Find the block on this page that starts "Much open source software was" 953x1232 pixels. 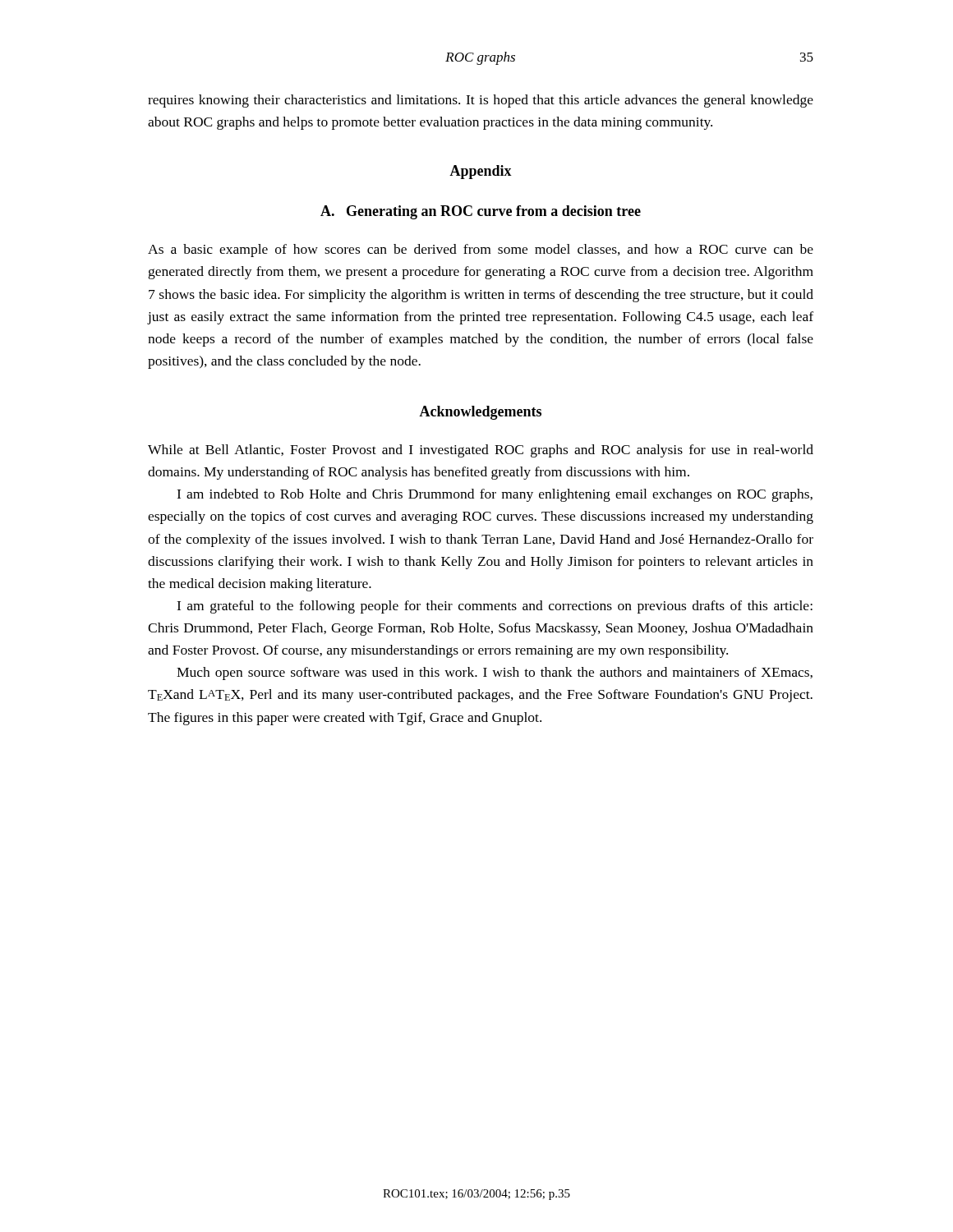(x=481, y=694)
